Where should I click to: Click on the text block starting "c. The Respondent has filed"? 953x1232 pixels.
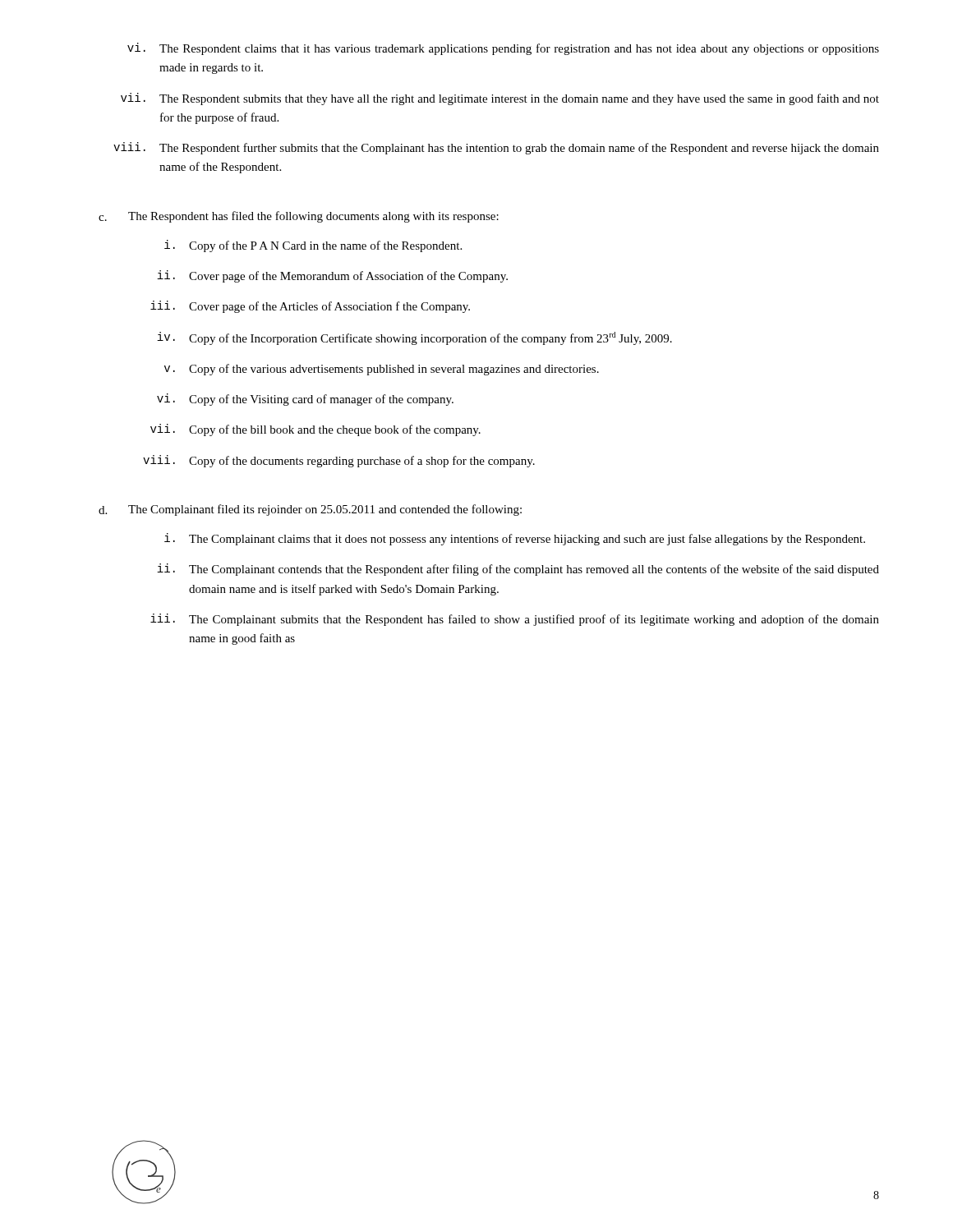point(489,217)
